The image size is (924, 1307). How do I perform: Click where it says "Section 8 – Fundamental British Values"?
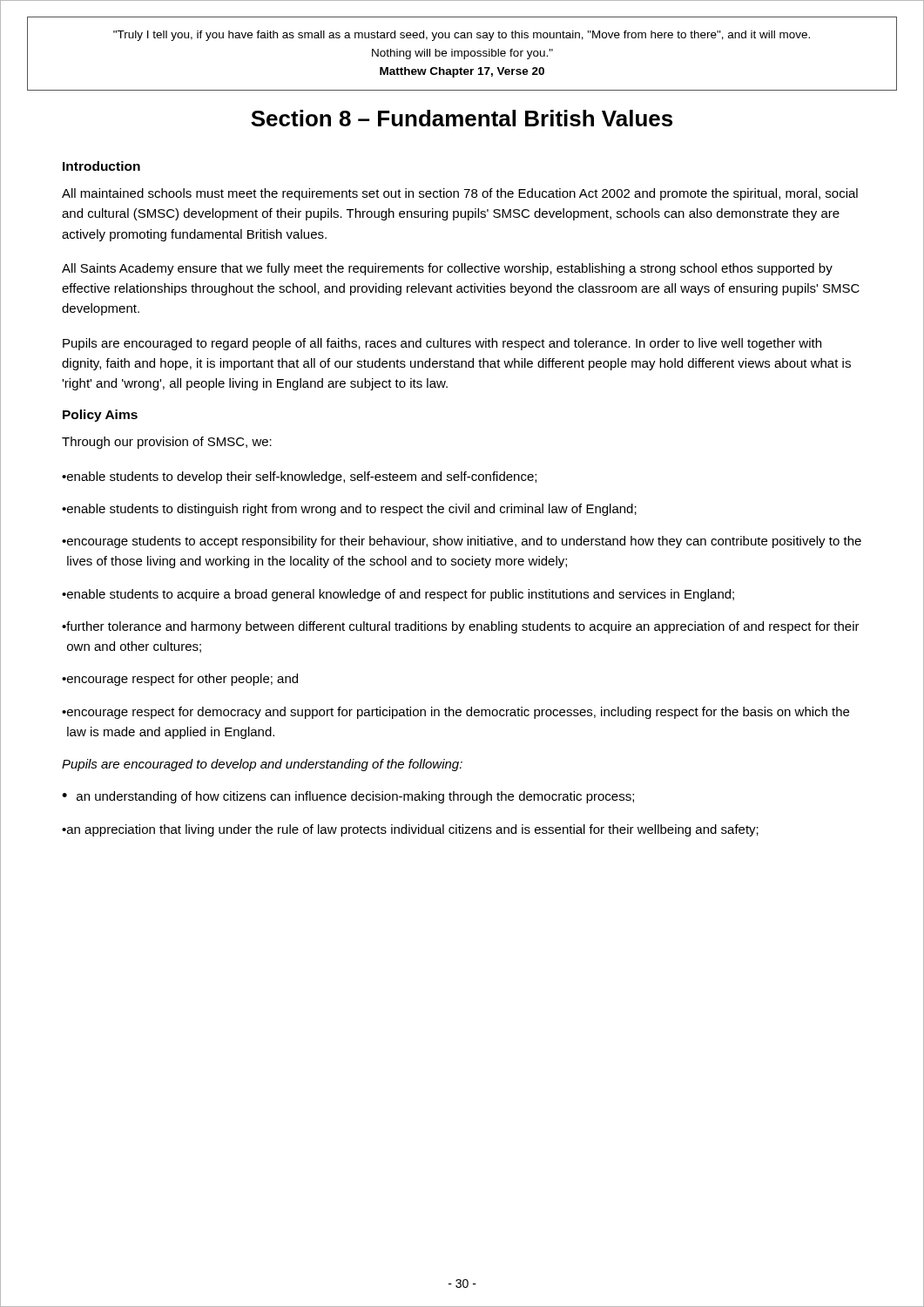462,119
